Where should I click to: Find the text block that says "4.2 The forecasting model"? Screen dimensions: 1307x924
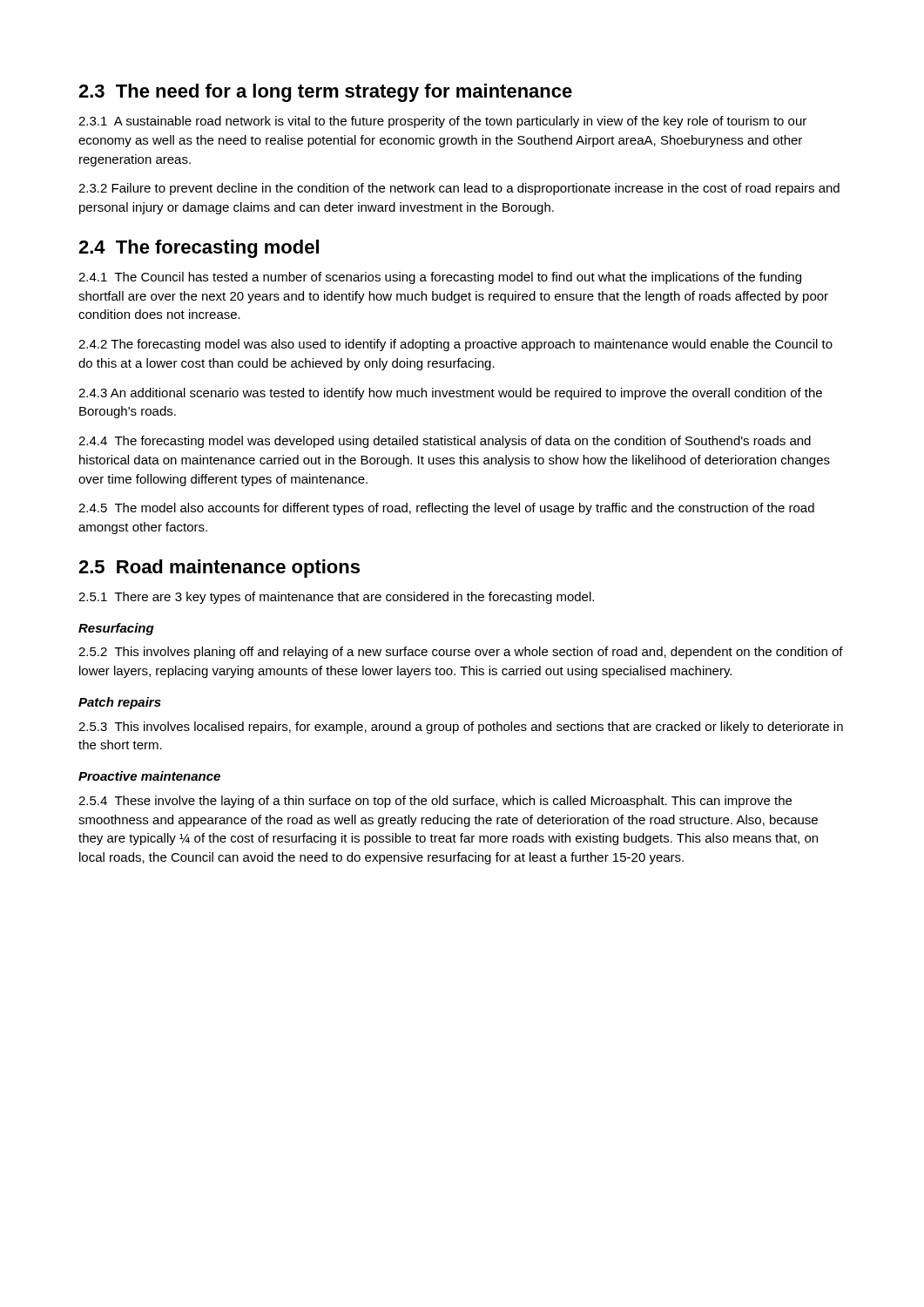click(462, 354)
